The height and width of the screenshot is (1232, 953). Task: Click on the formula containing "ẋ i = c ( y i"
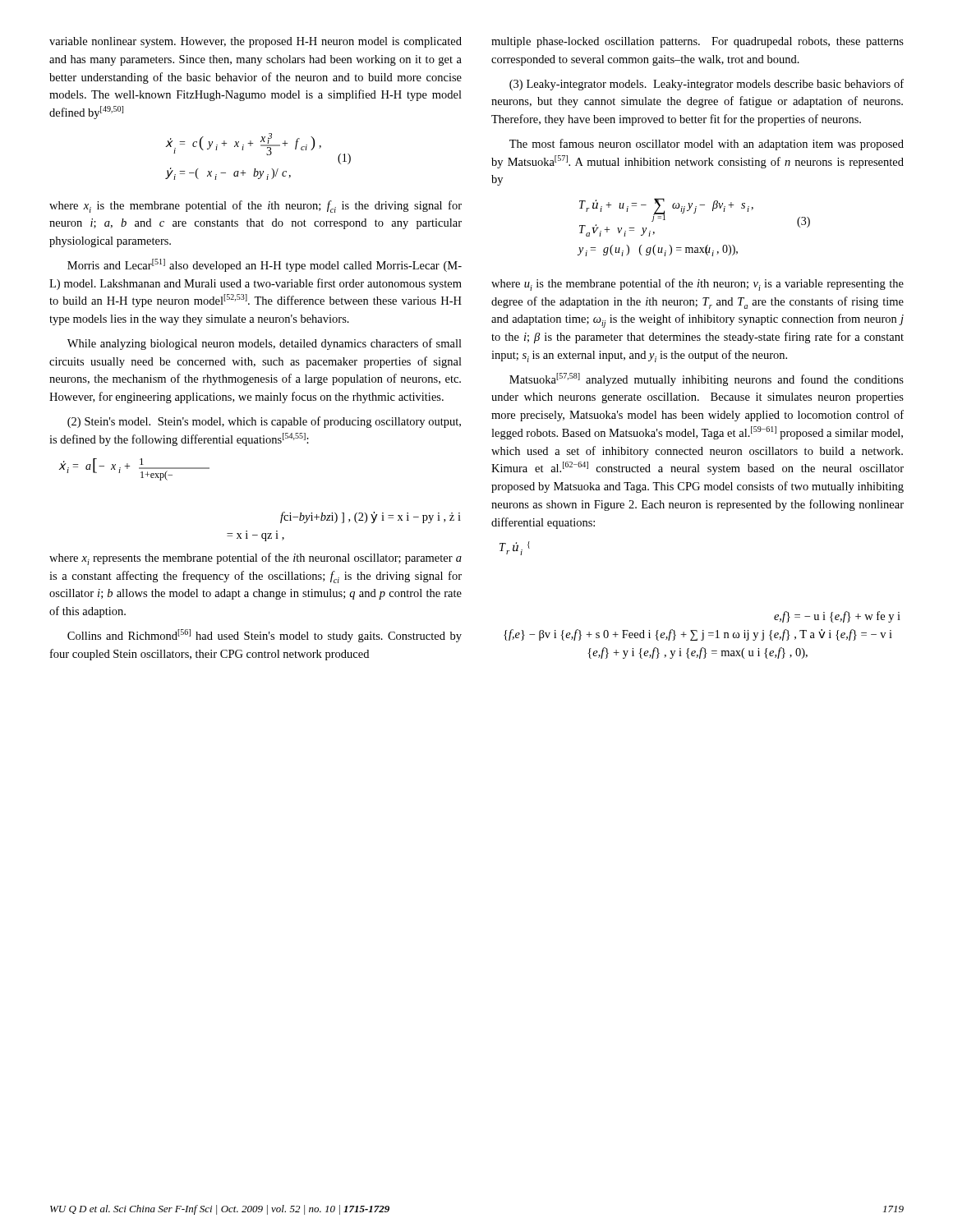pos(255,157)
